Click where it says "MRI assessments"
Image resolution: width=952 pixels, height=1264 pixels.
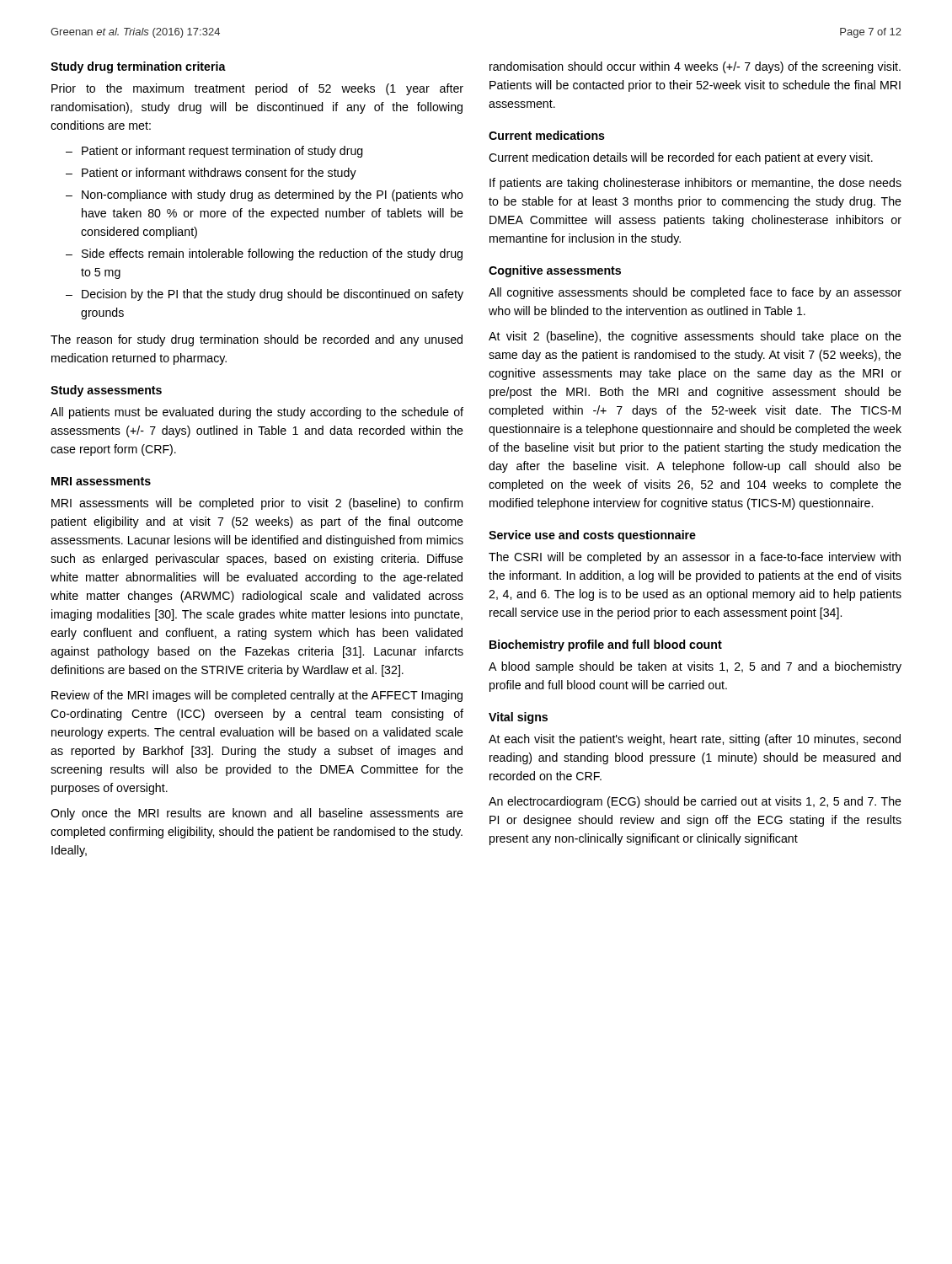(101, 481)
